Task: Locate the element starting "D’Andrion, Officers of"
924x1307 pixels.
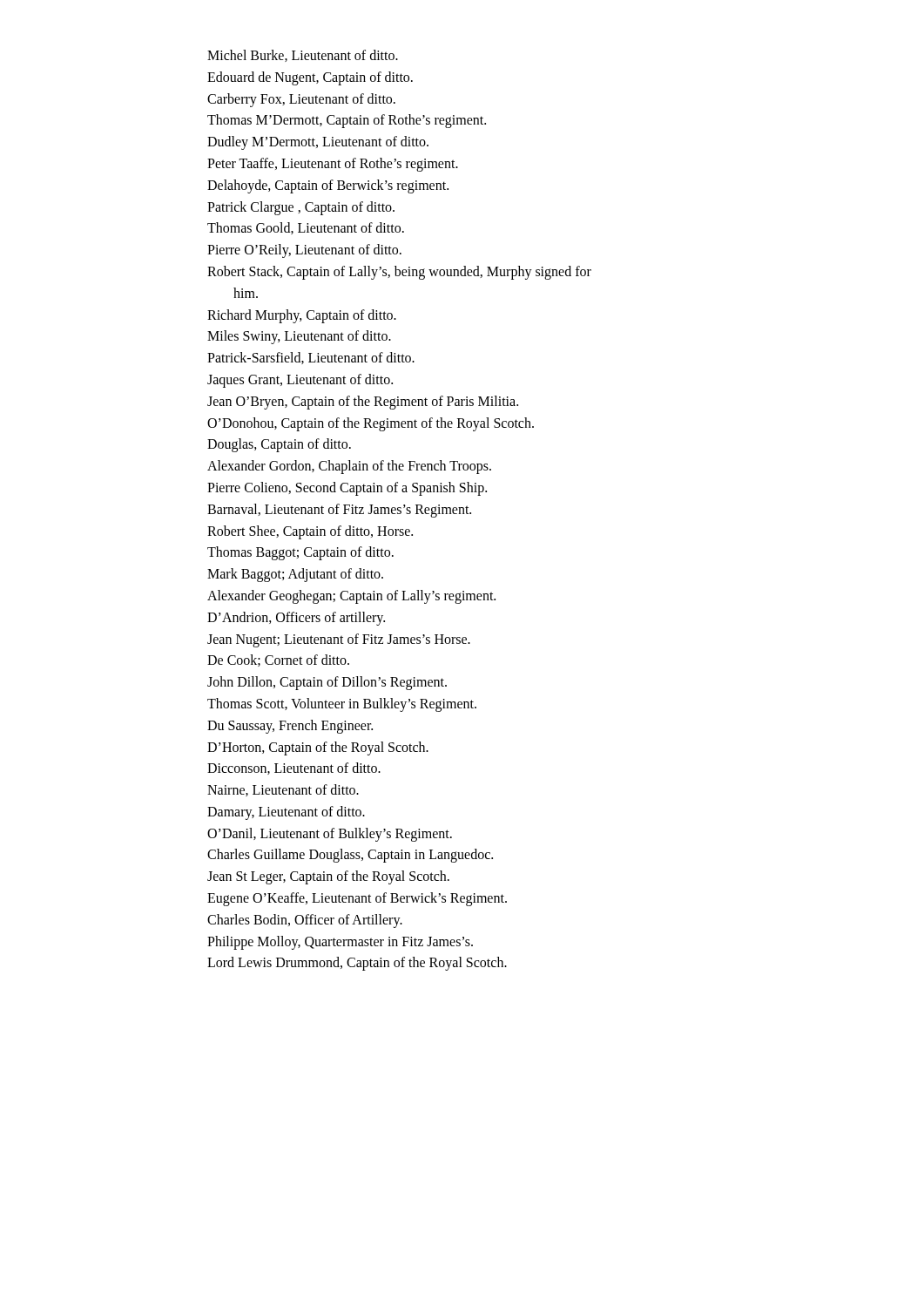Action: click(296, 619)
